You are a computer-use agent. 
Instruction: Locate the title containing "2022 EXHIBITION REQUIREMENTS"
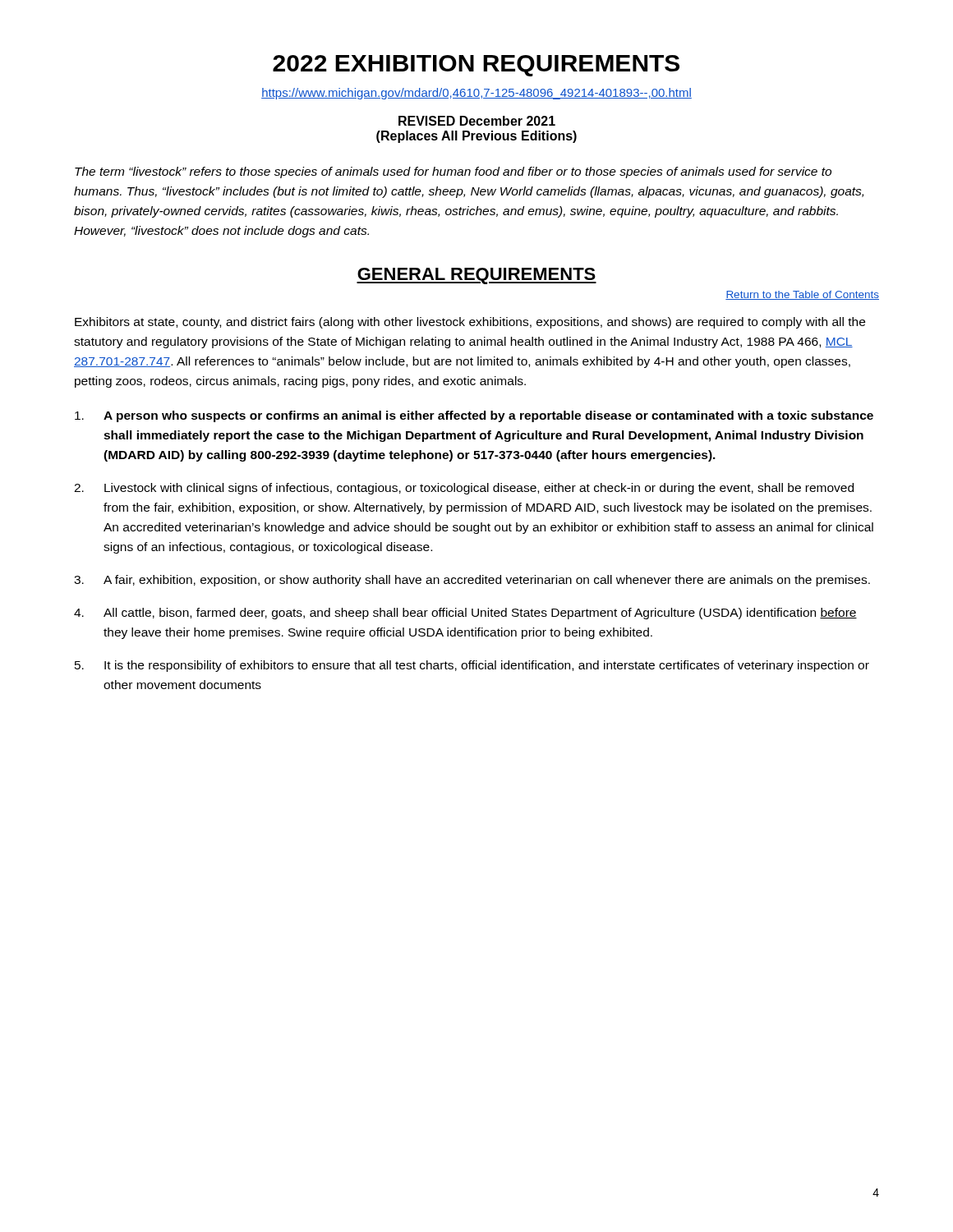(476, 63)
